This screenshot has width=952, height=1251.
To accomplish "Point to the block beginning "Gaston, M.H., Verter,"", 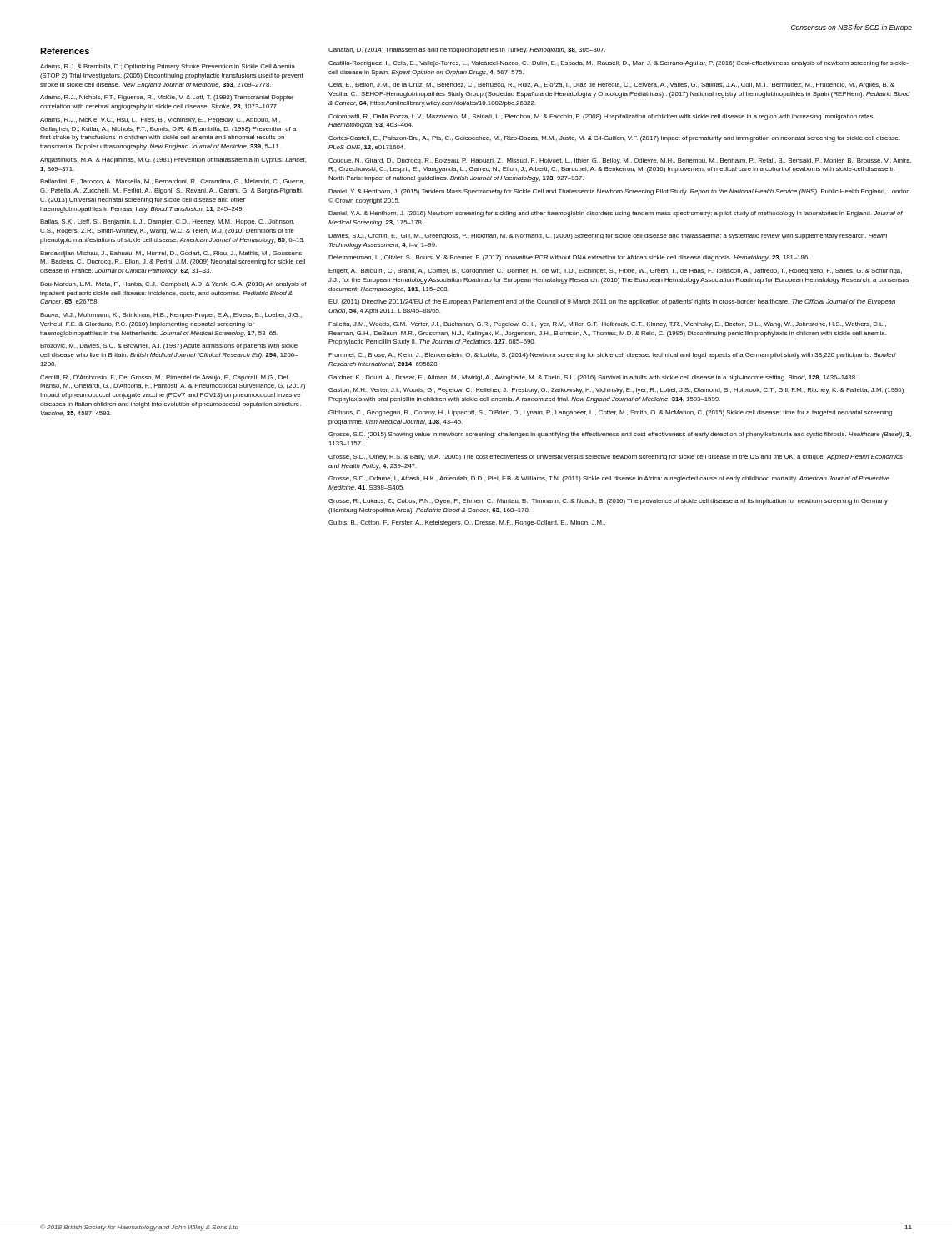I will pos(616,395).
